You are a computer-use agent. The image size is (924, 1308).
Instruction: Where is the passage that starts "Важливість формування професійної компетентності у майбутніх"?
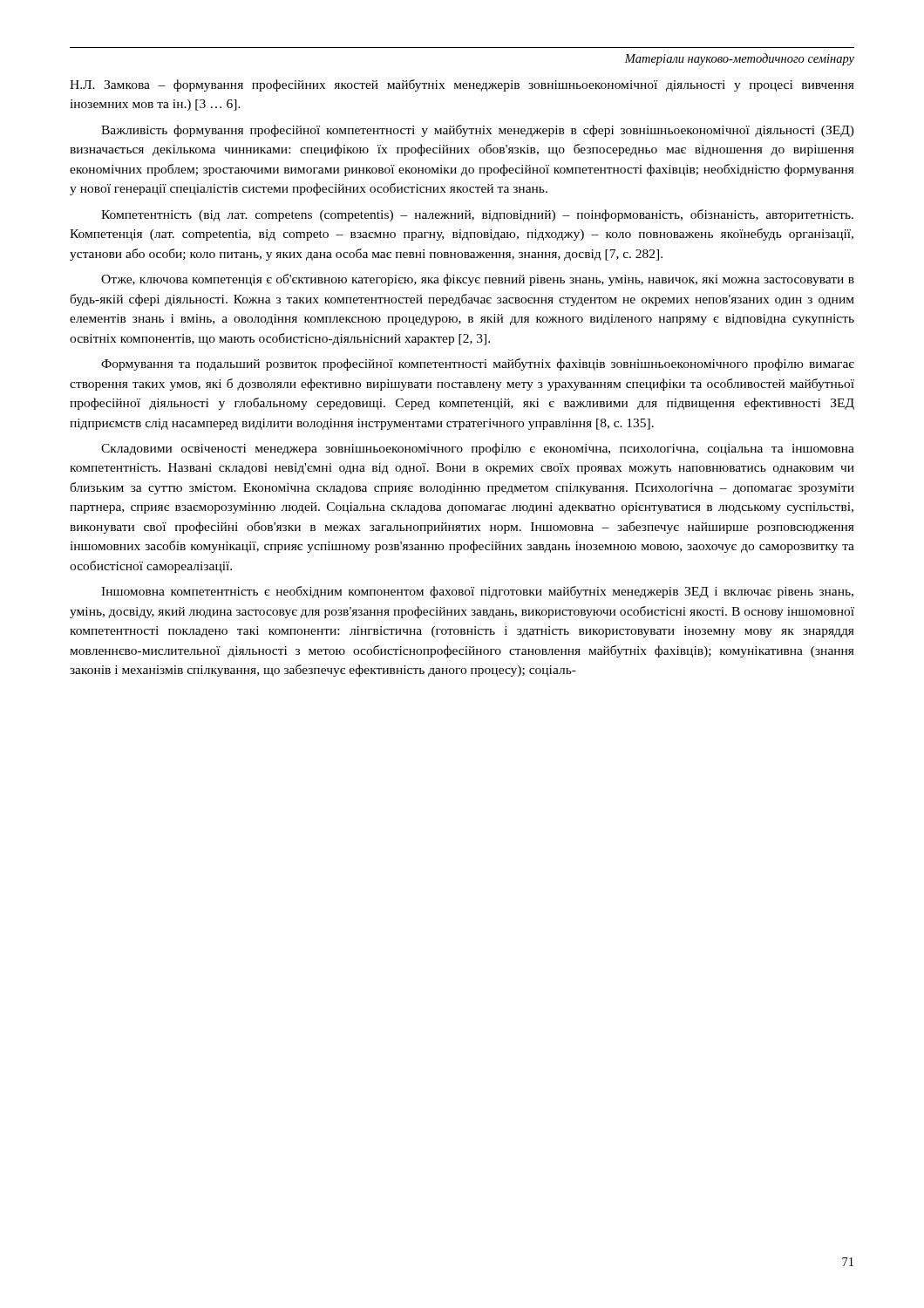coord(462,159)
